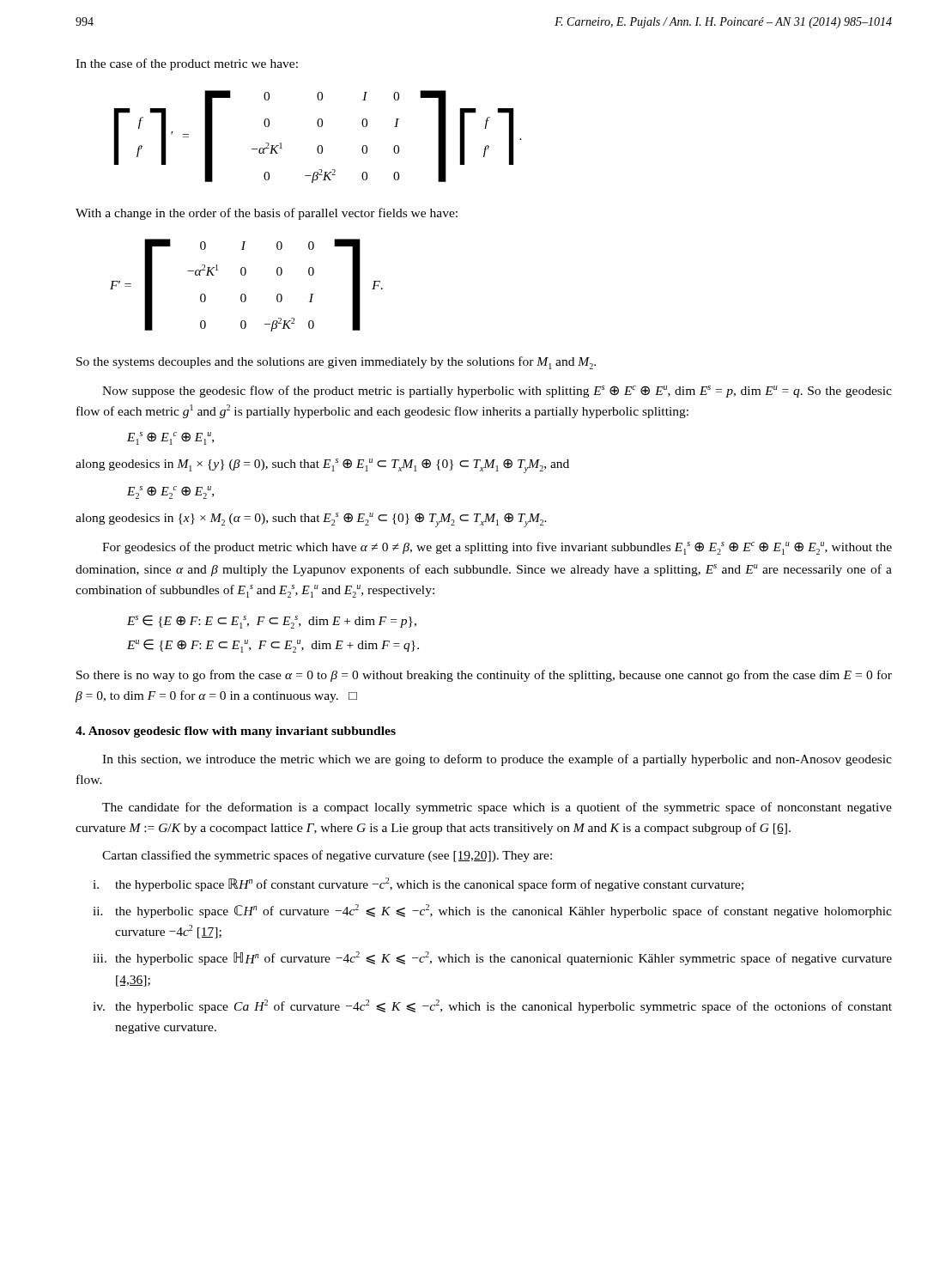Viewport: 952px width, 1288px height.
Task: Point to the block starting "⎡ f f′ ⎤ ′ = ⎡ 0"
Action: [x=316, y=136]
